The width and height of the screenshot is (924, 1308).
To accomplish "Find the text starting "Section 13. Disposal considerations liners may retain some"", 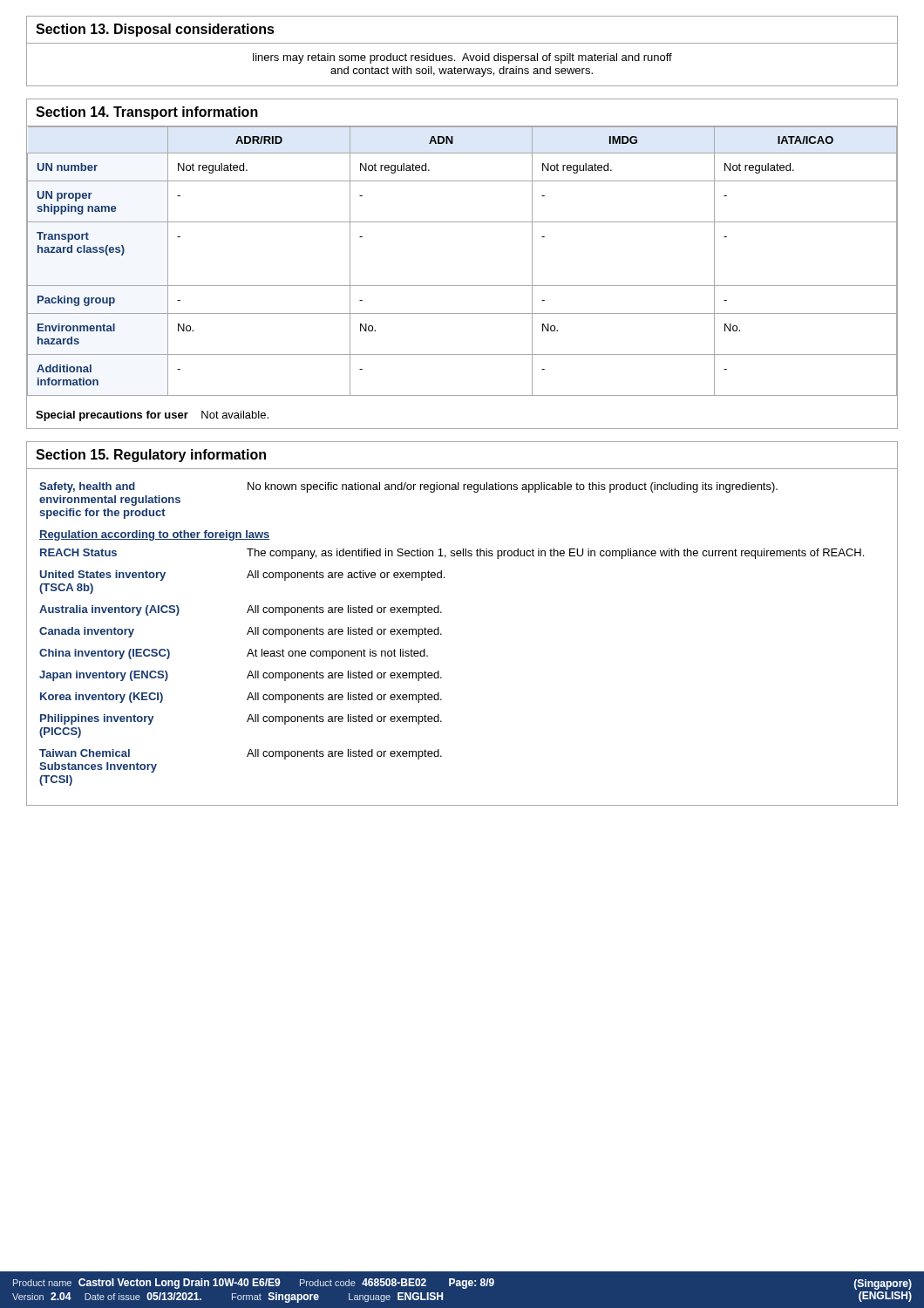I will tap(462, 51).
